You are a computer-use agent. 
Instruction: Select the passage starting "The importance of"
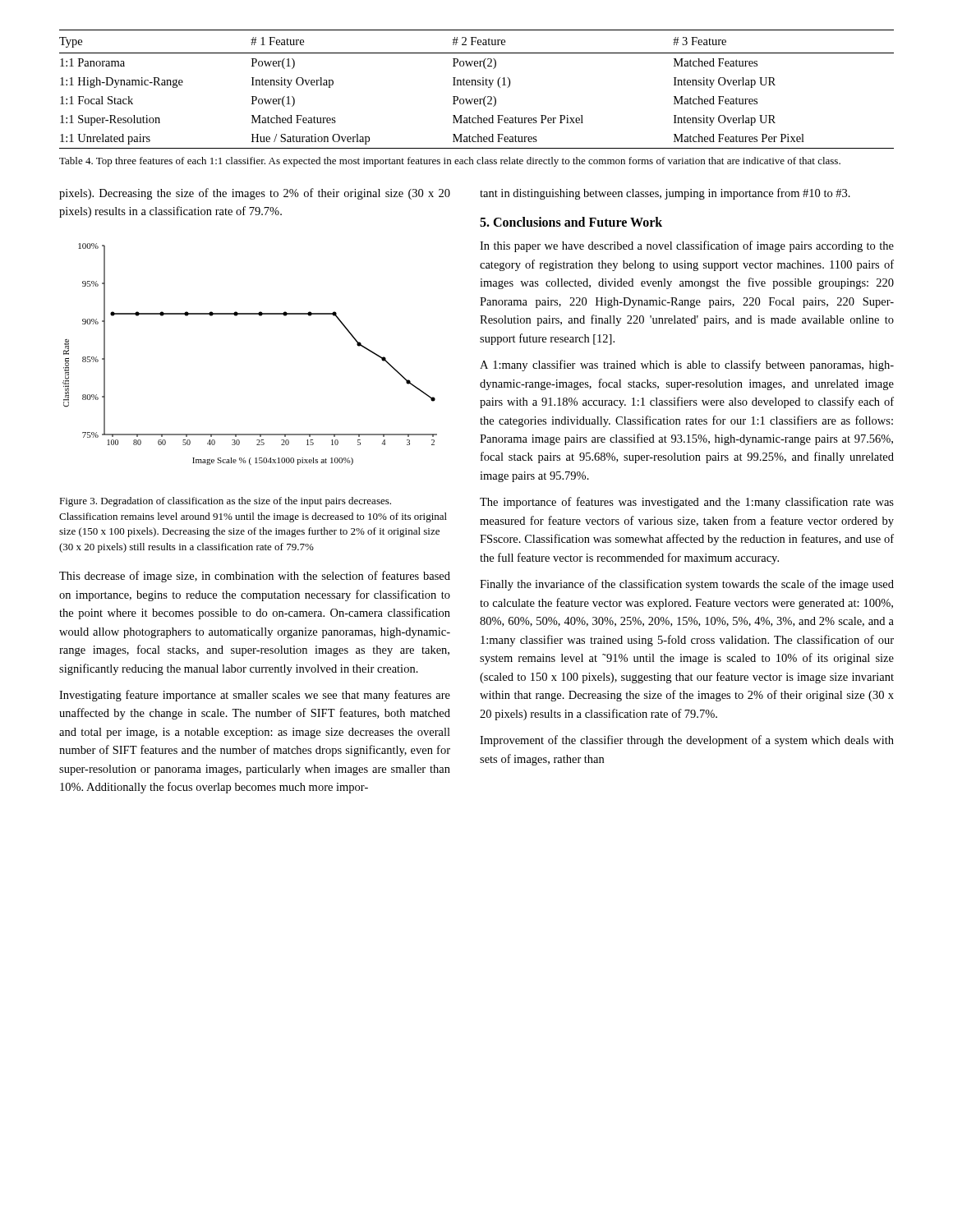coord(687,530)
